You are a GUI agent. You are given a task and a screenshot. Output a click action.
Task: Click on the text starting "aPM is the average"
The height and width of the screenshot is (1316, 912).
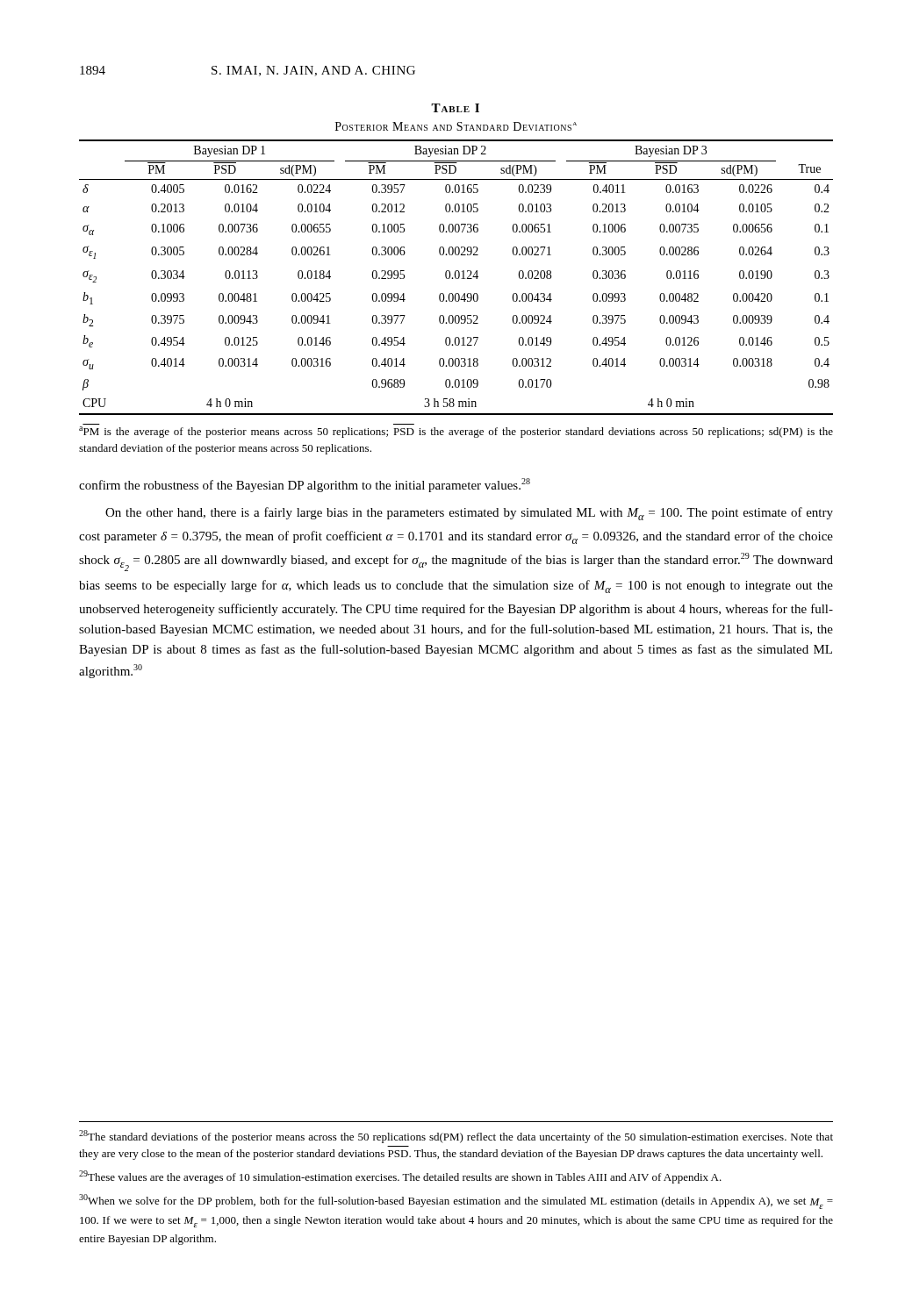pos(456,439)
